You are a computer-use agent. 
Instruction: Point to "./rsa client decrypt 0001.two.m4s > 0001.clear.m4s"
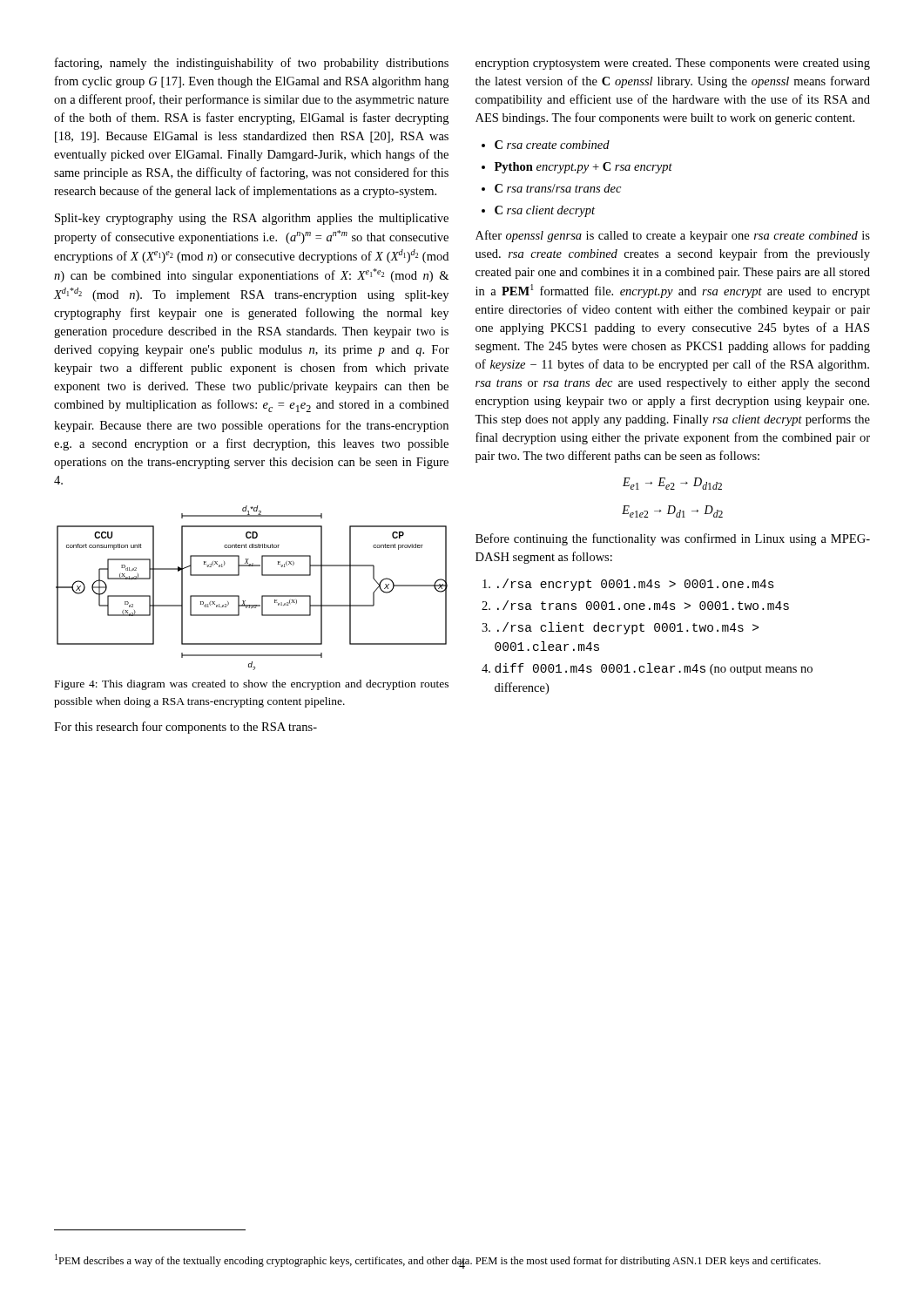[x=627, y=637]
